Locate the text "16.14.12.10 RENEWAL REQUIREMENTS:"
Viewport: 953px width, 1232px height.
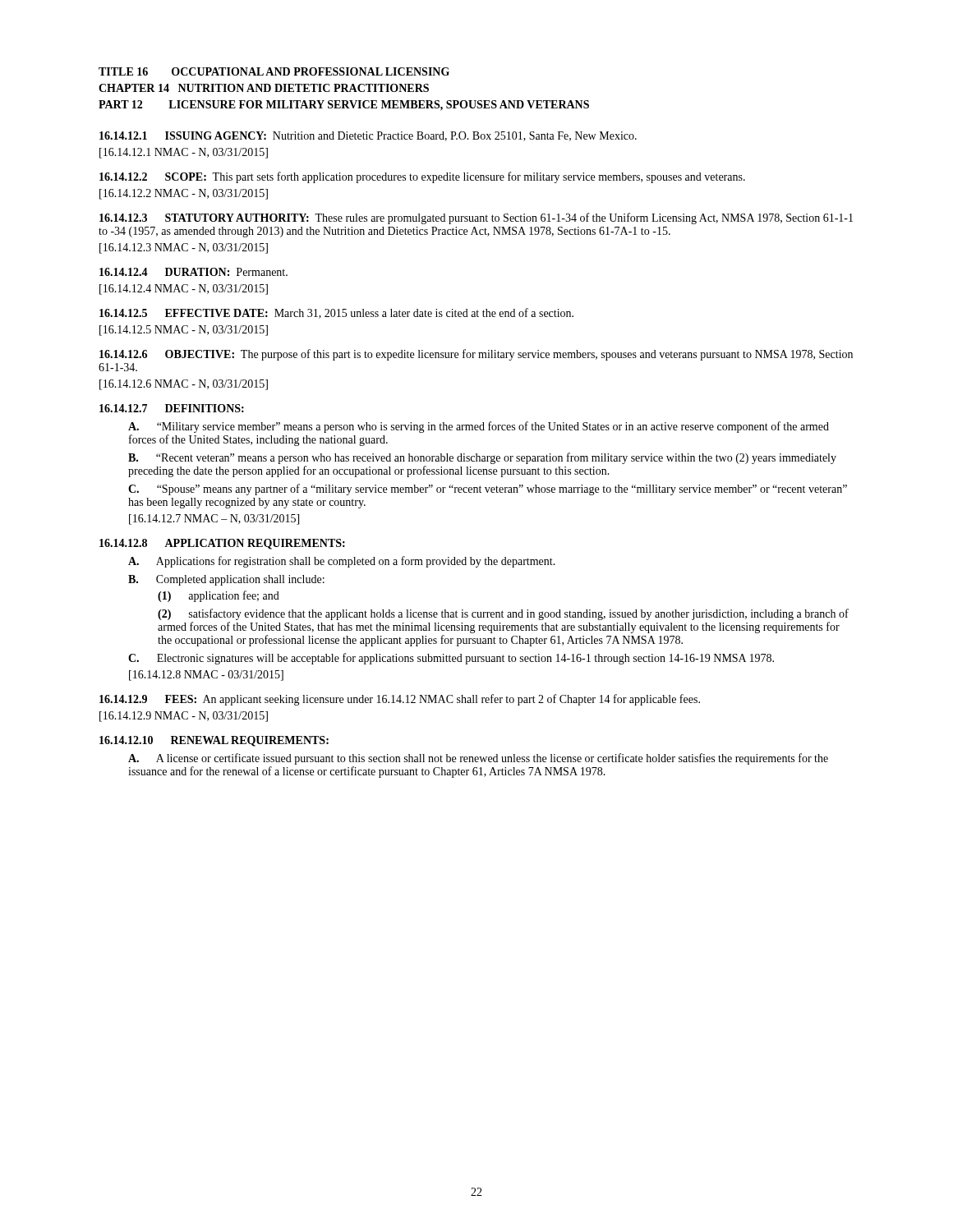point(214,740)
